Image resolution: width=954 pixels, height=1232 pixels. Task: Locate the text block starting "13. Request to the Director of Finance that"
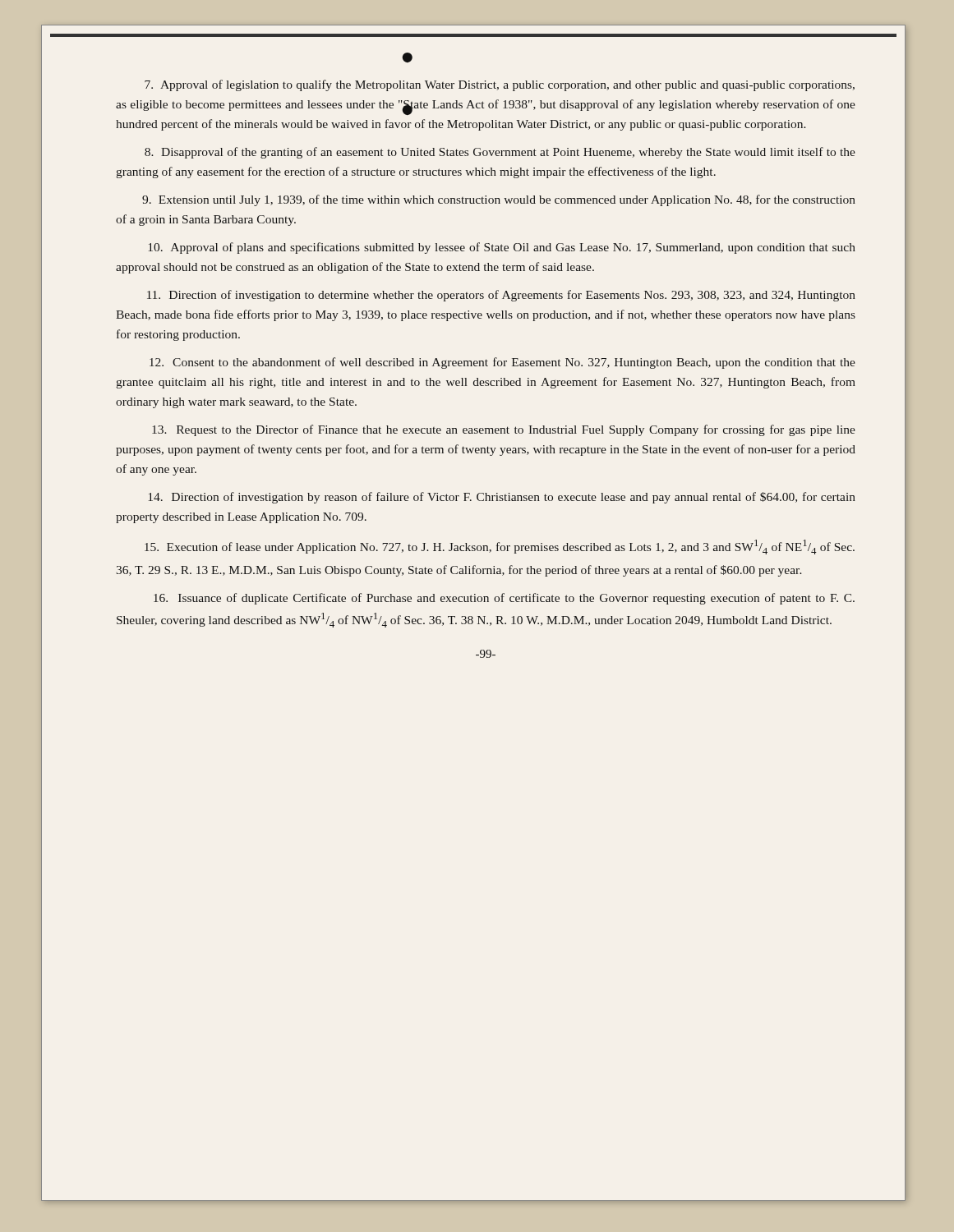click(x=486, y=449)
